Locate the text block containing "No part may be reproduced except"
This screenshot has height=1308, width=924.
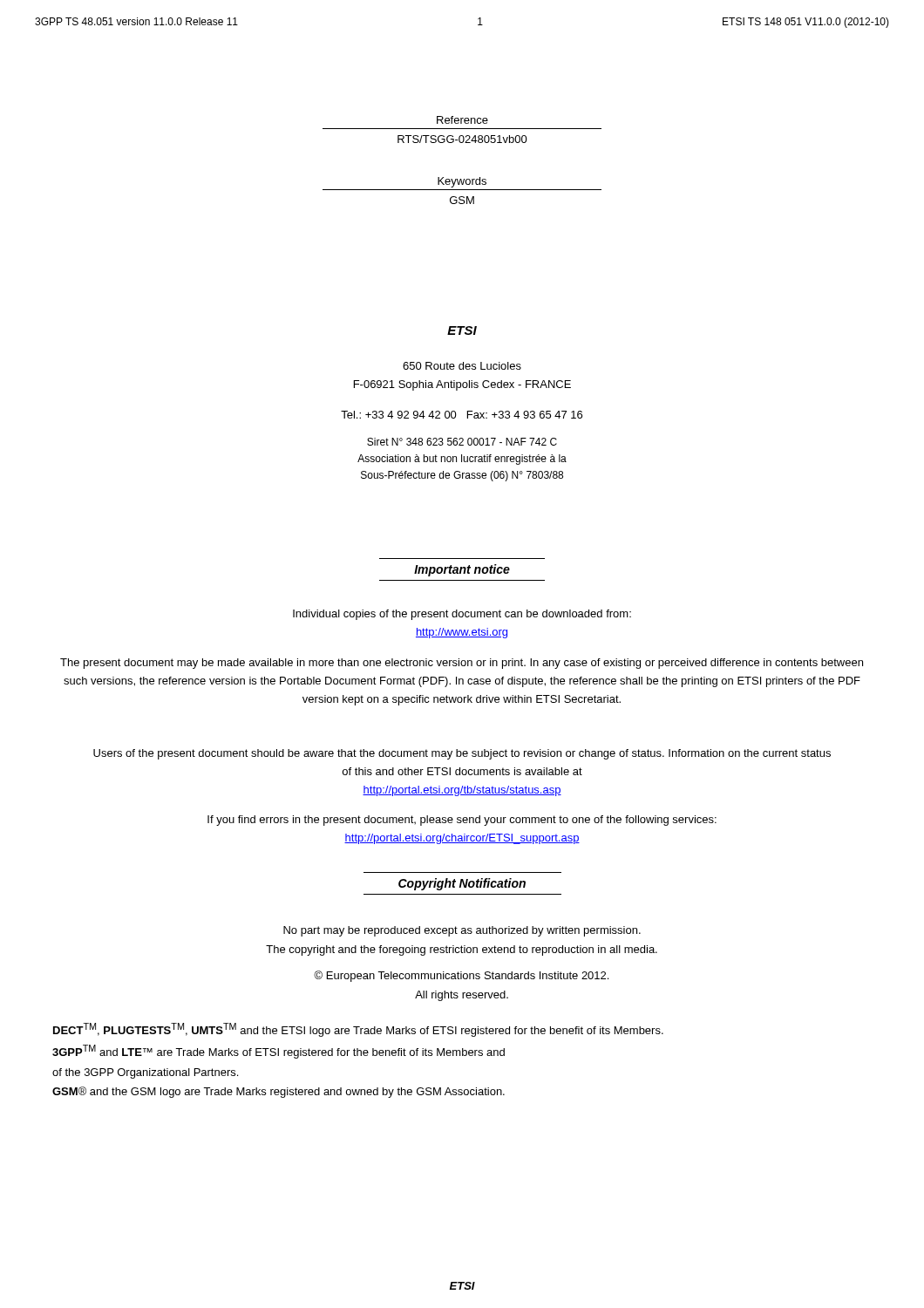(x=462, y=940)
